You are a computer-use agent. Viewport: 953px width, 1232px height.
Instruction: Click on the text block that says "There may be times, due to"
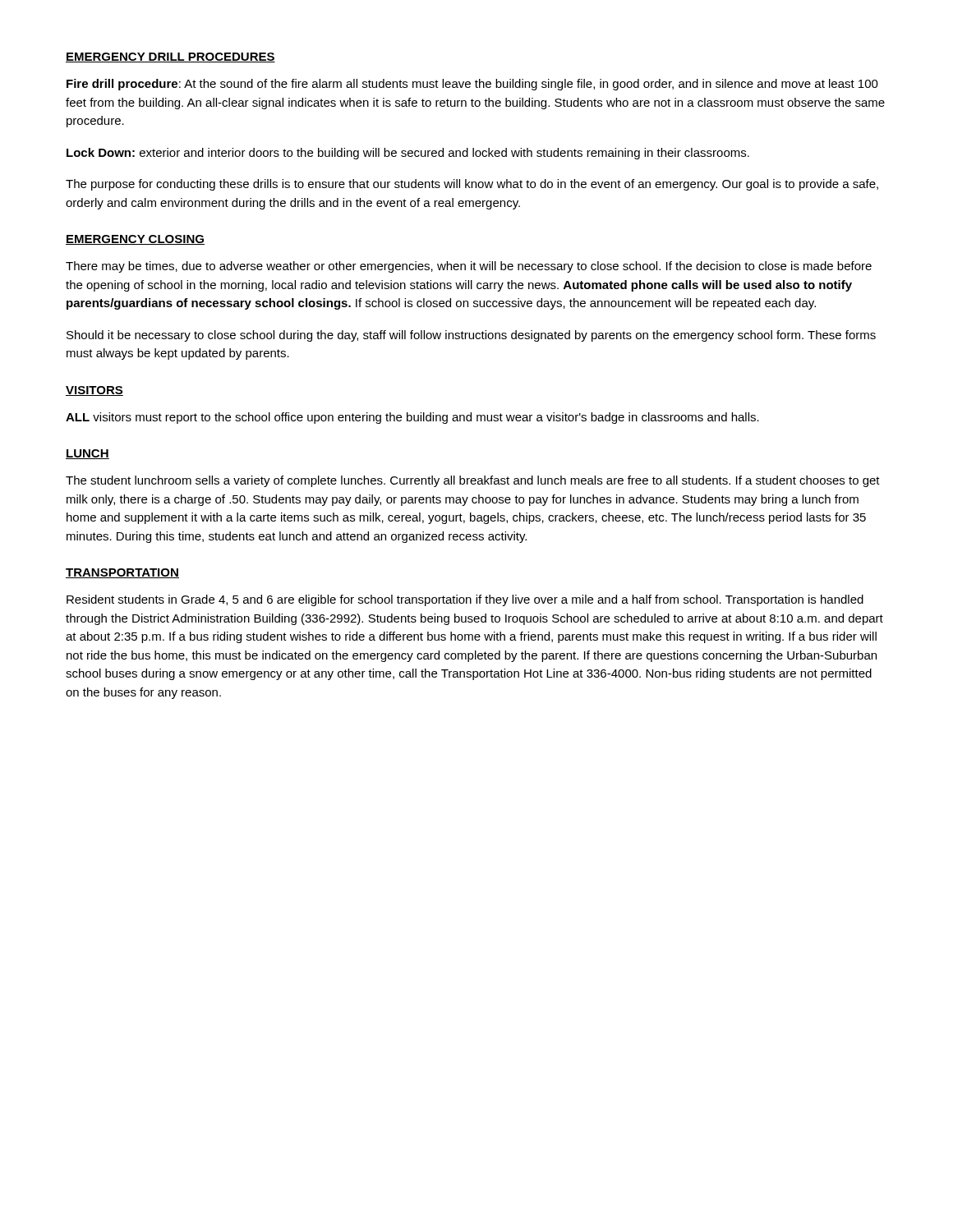[469, 284]
